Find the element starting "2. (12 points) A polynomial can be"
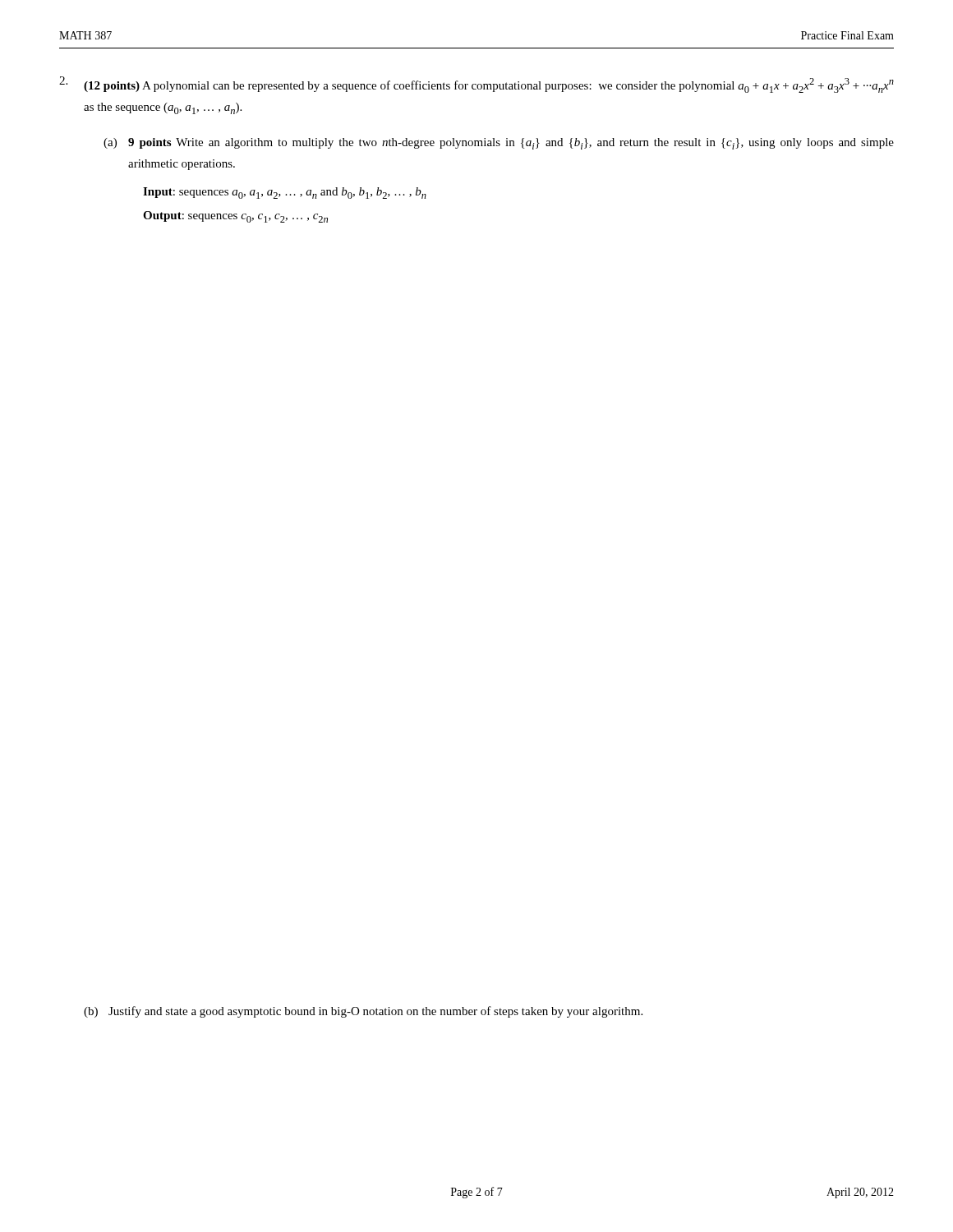This screenshot has height=1232, width=953. coord(476,151)
